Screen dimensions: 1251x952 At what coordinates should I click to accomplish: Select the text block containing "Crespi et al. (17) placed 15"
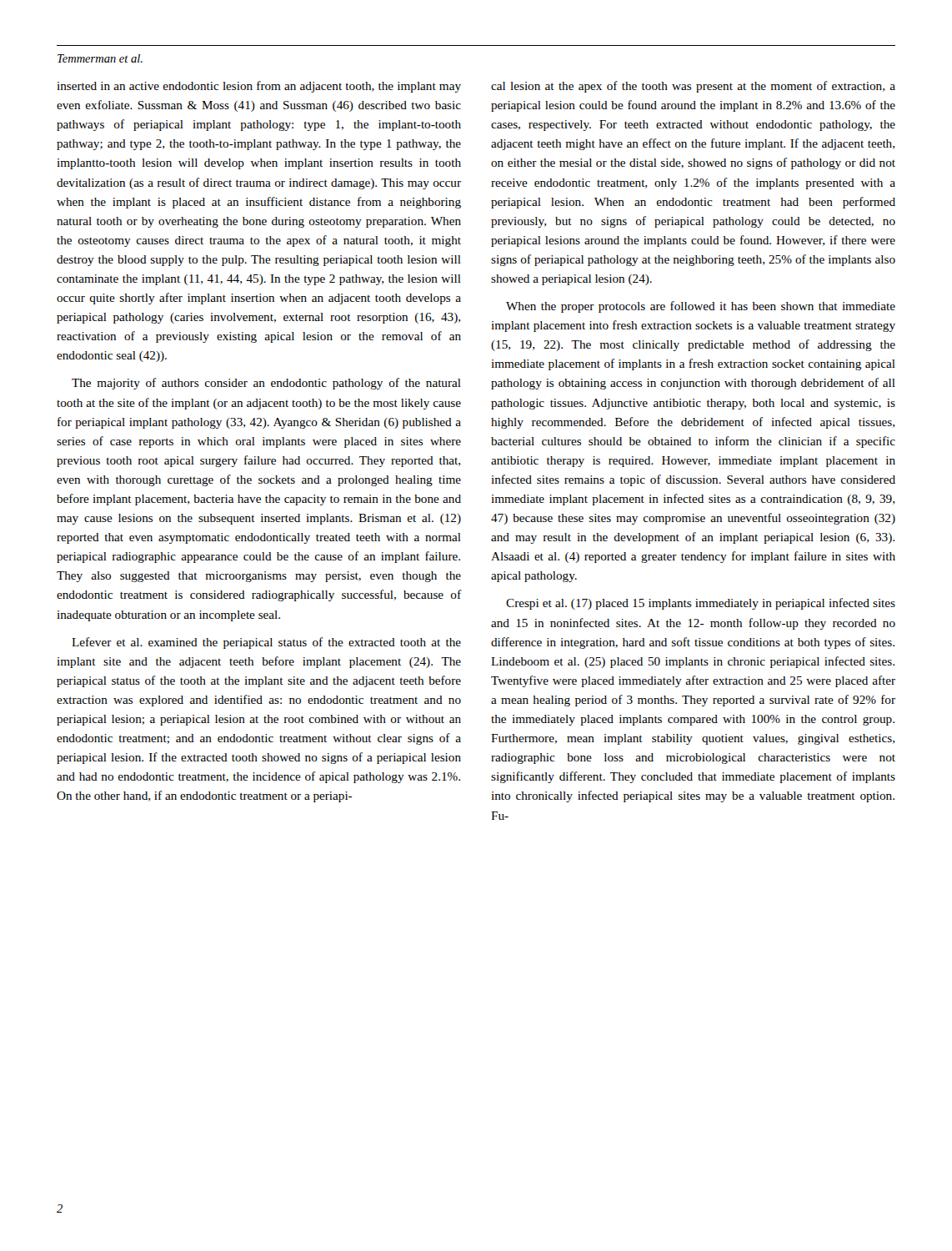coord(693,709)
